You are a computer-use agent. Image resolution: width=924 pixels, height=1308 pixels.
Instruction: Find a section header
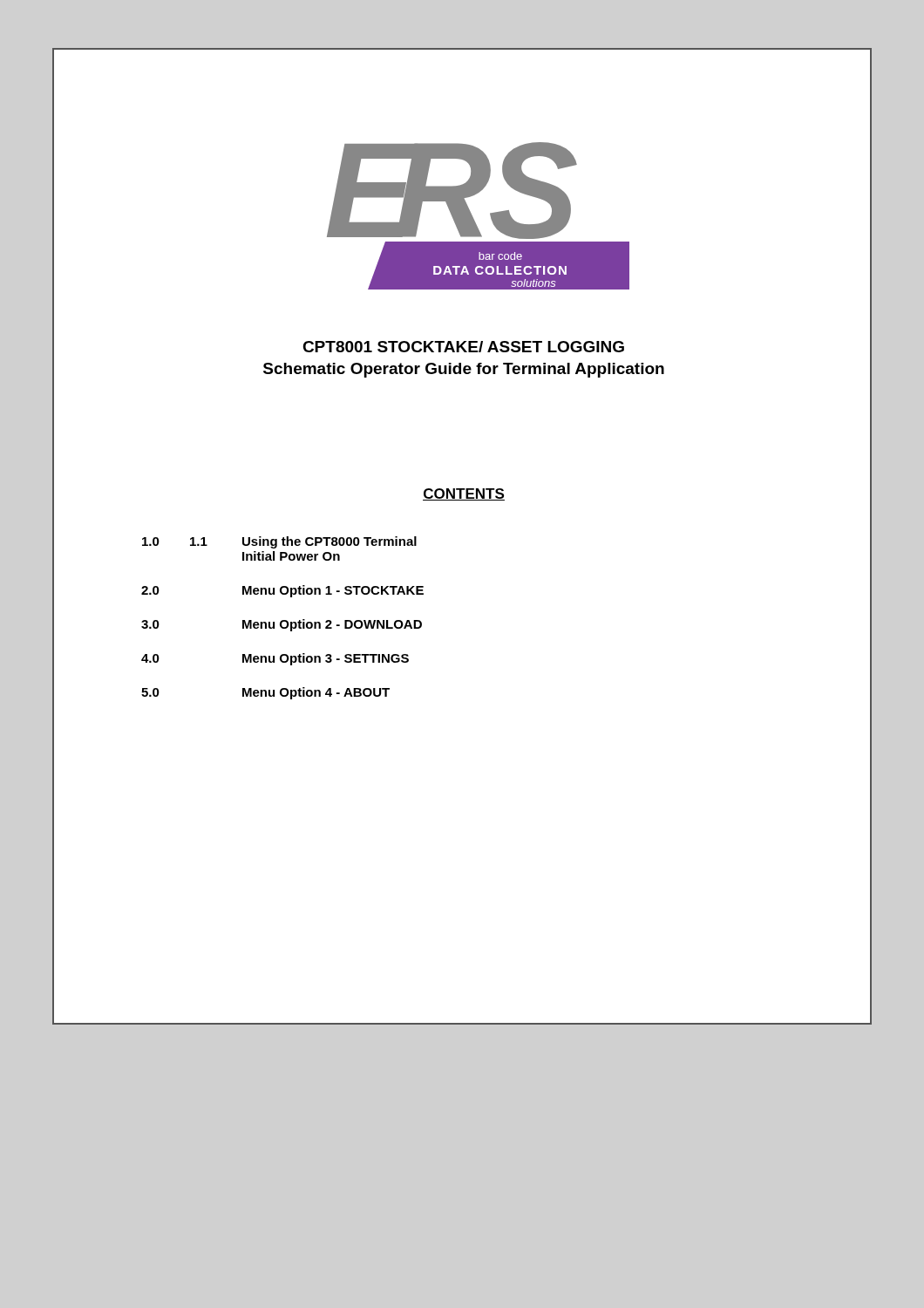[464, 494]
